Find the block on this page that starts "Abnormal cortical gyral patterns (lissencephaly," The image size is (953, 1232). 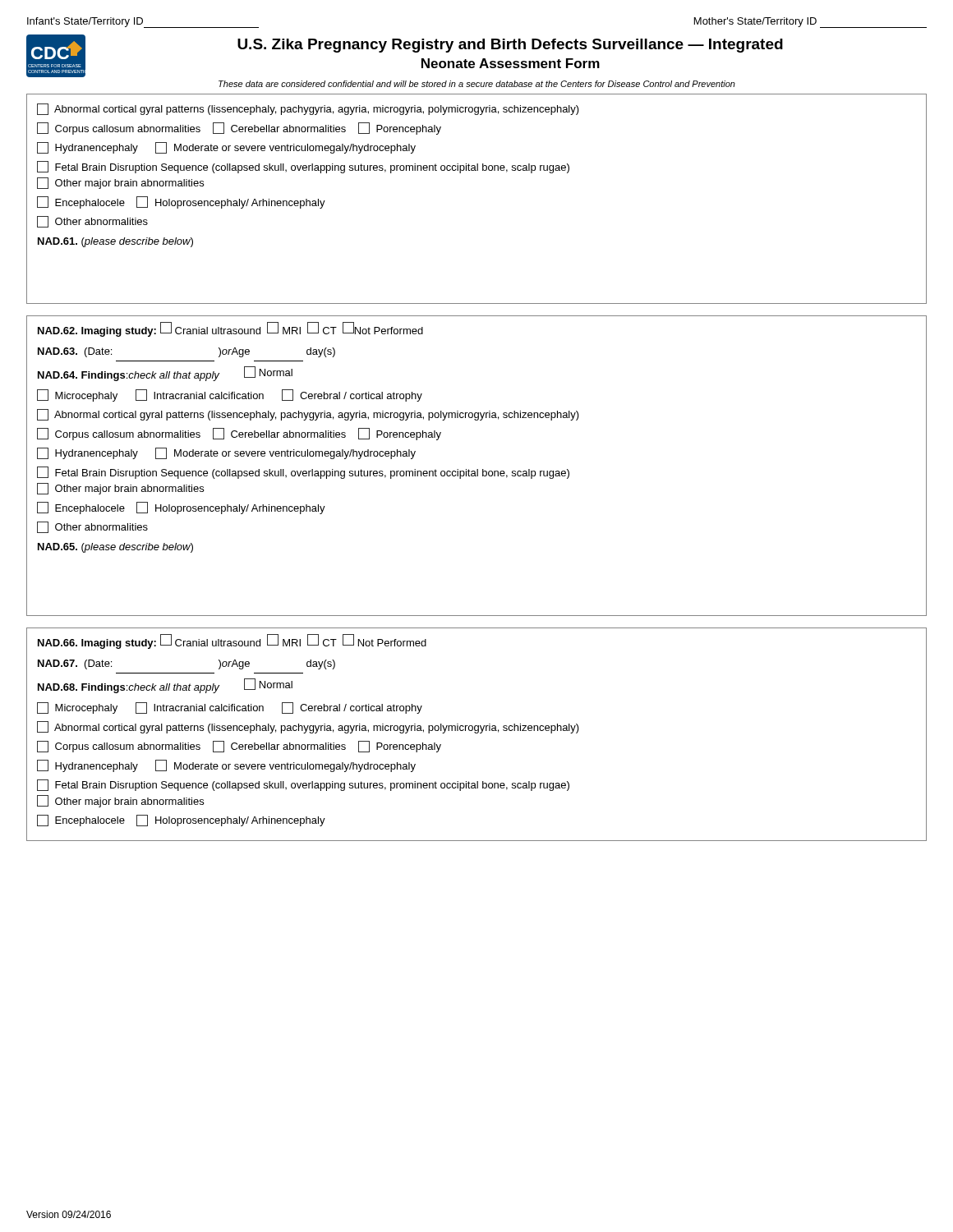308,109
